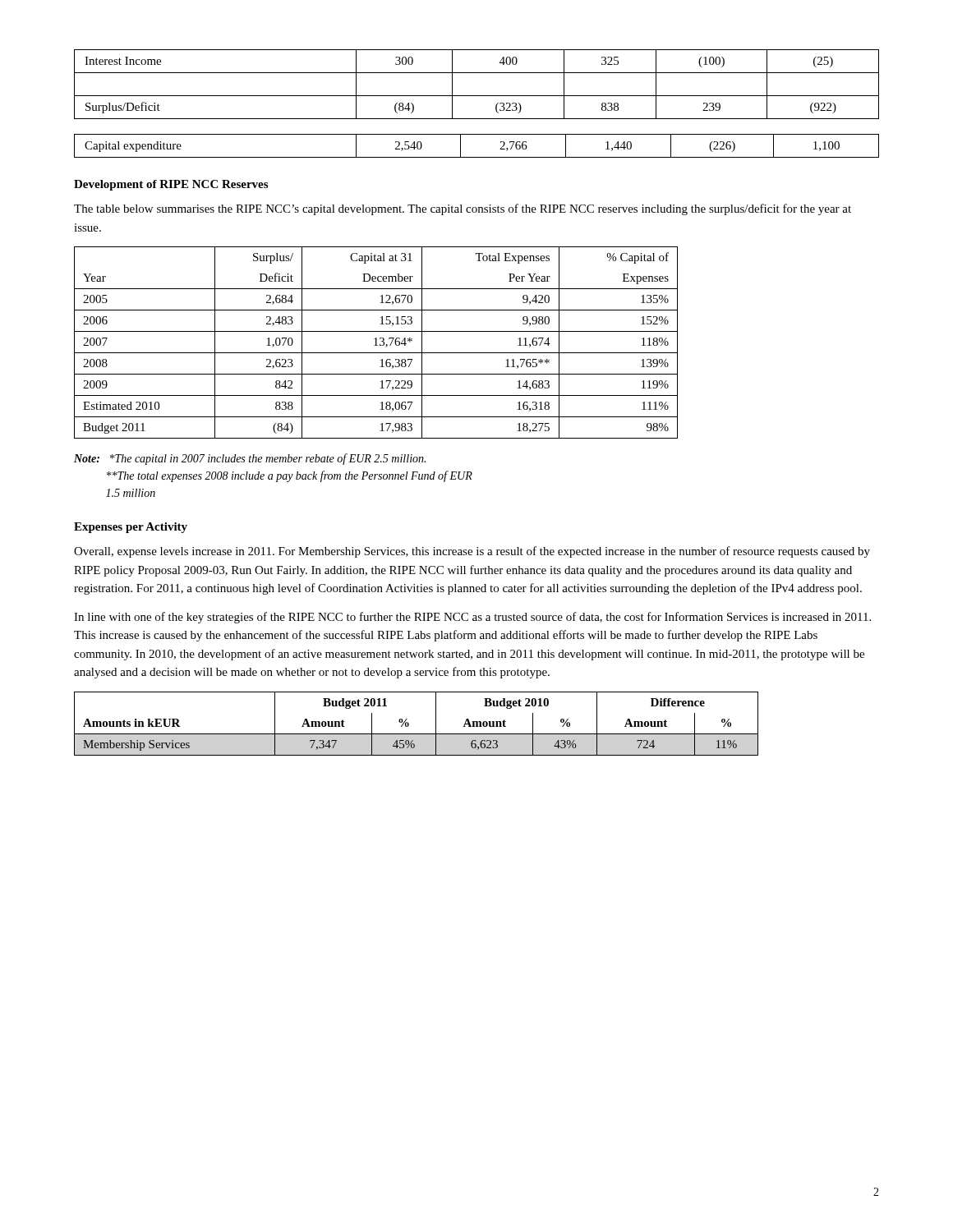Click on the table containing "Budget 2010"
The height and width of the screenshot is (1232, 953).
click(476, 723)
